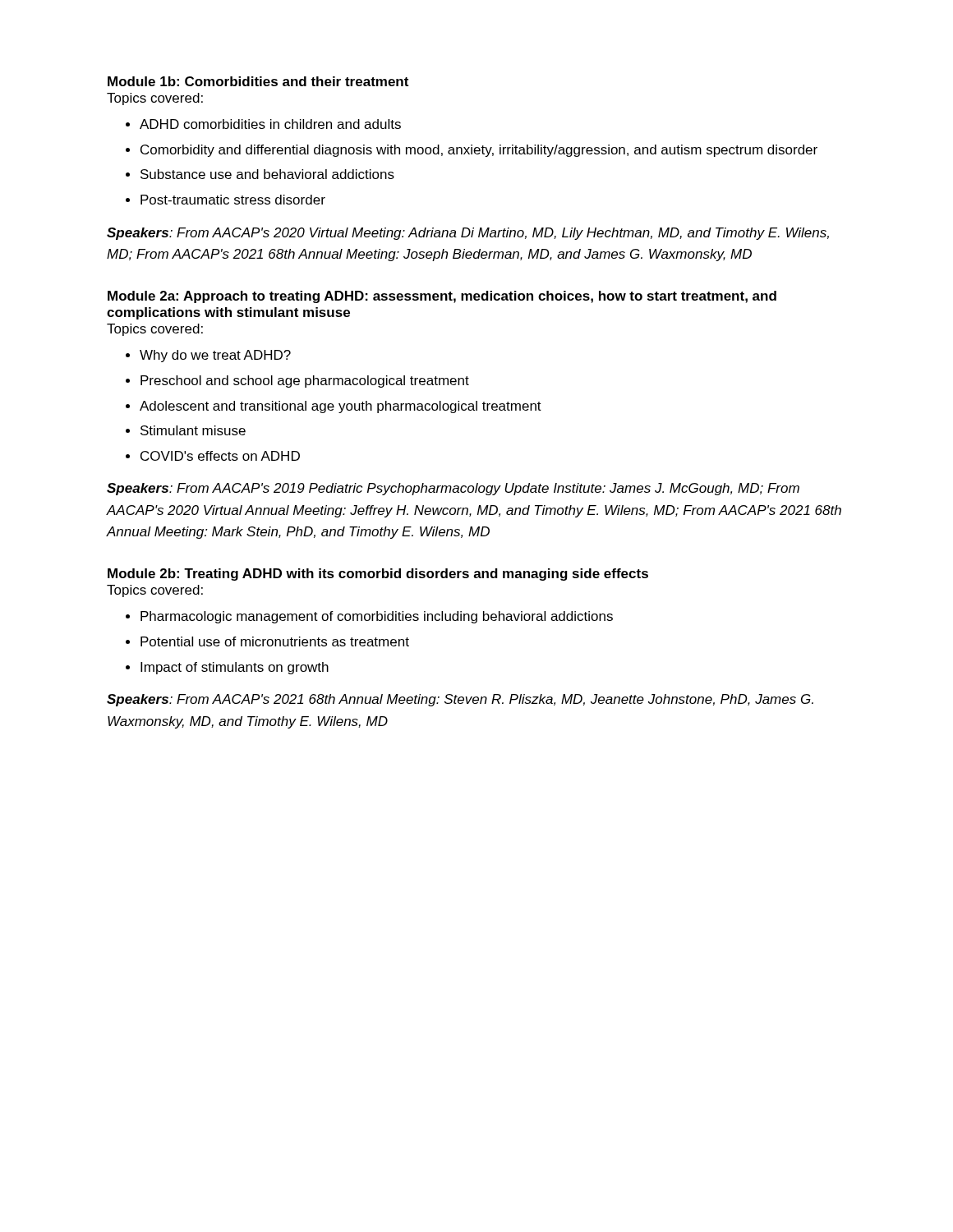953x1232 pixels.
Task: Point to "Module 1b: Comorbidities and their treatment"
Action: tap(258, 82)
